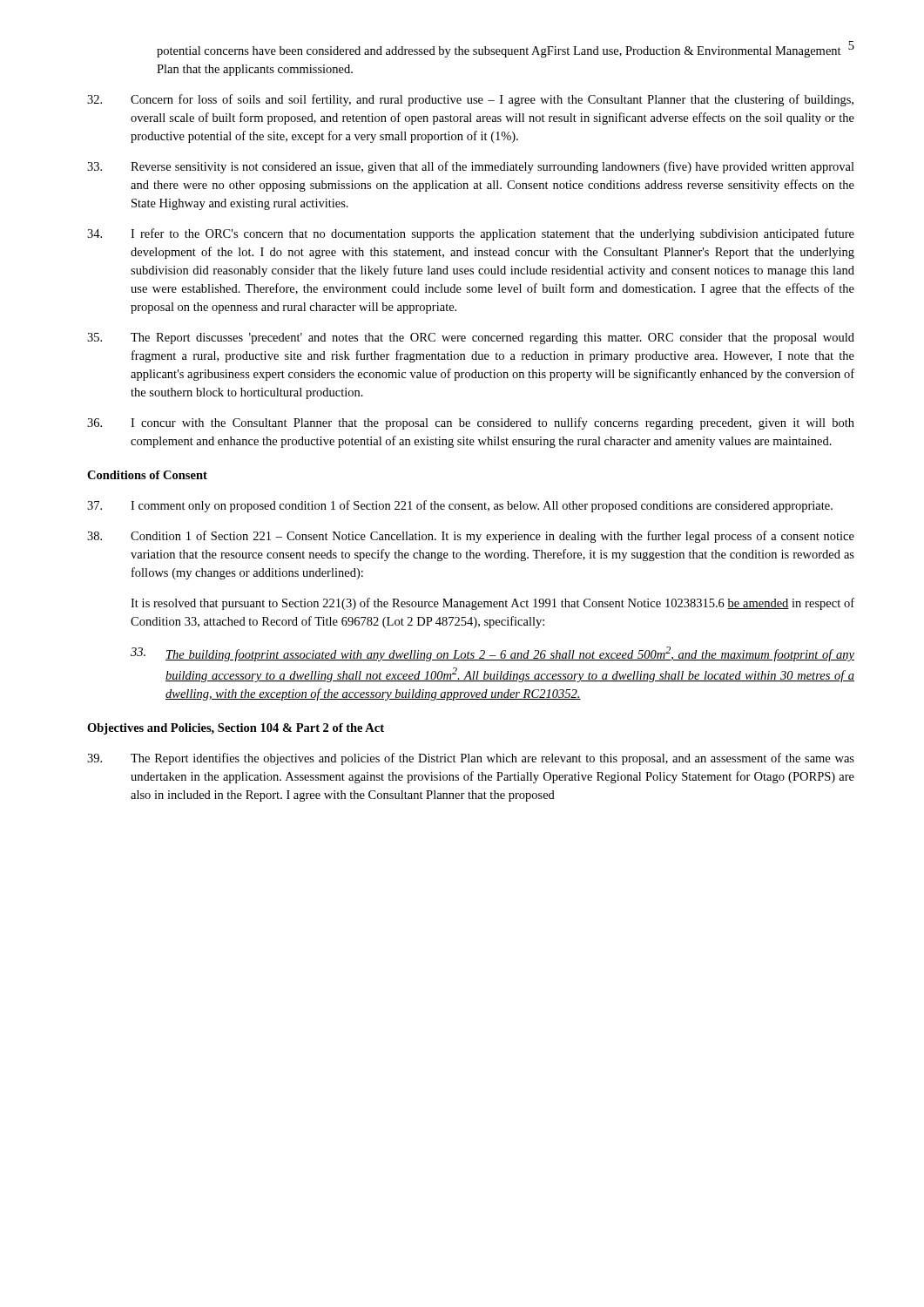Click on the list item that says "34. I refer"
The width and height of the screenshot is (924, 1307).
[x=471, y=271]
